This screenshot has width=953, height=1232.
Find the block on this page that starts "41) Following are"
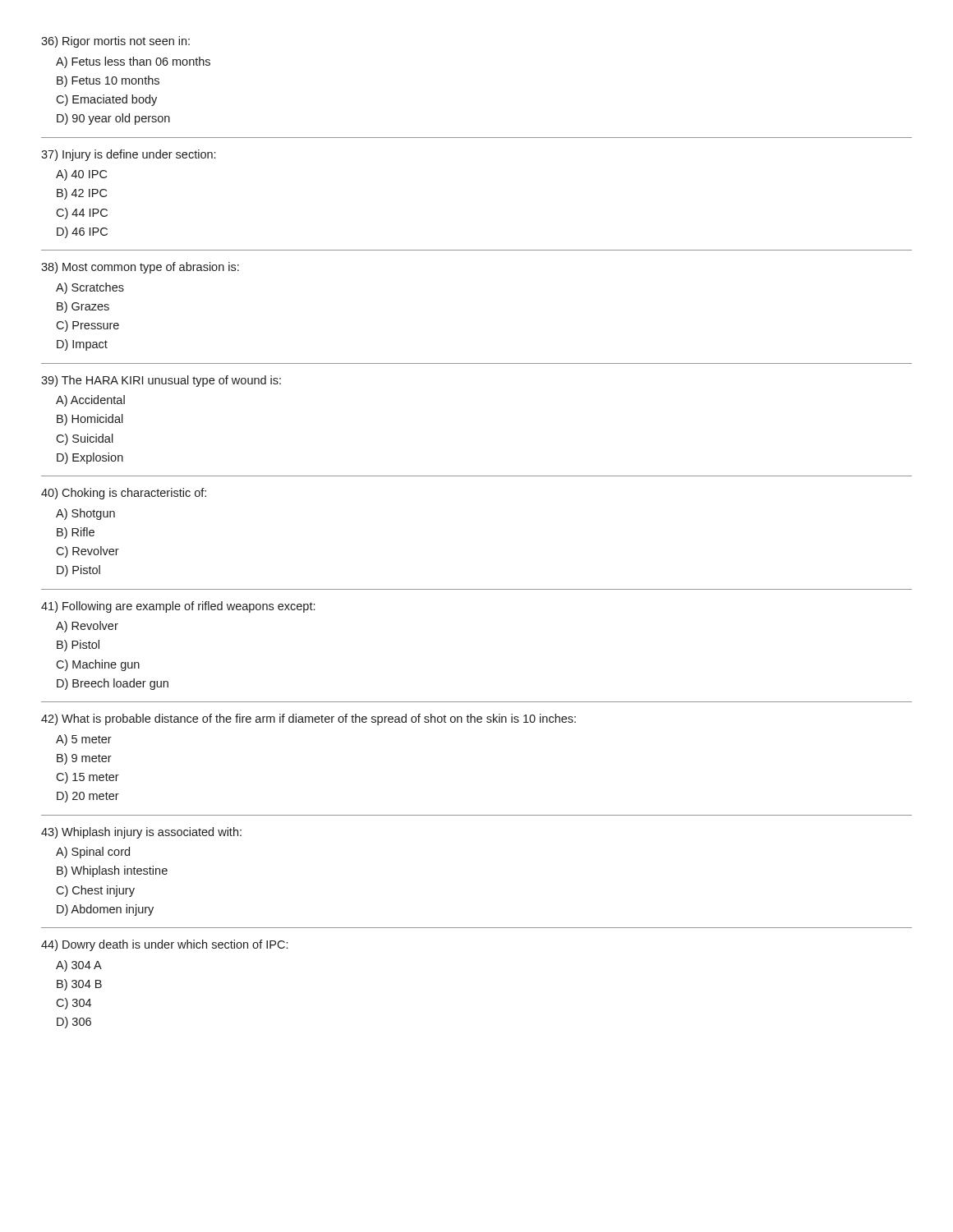tap(178, 607)
